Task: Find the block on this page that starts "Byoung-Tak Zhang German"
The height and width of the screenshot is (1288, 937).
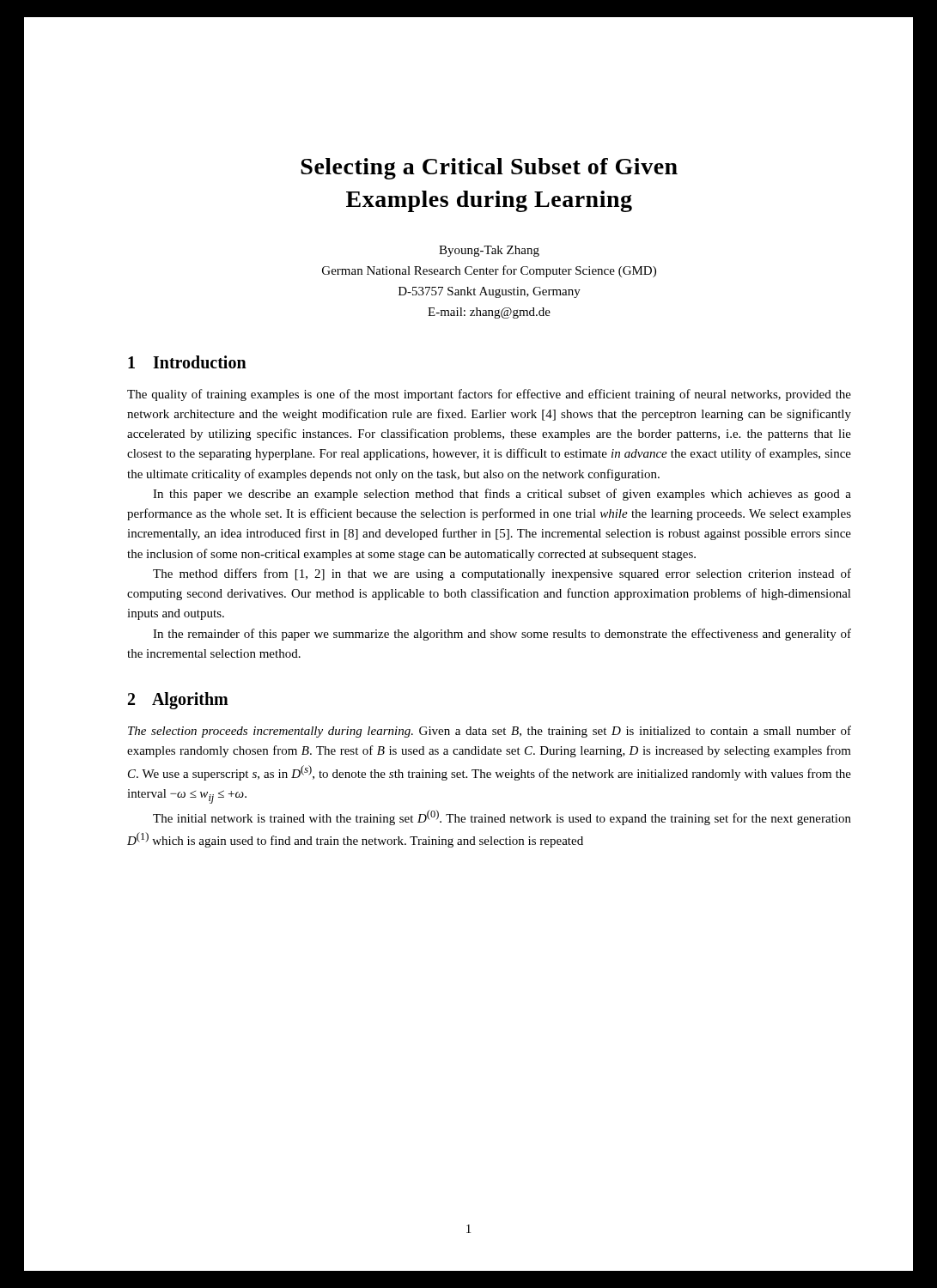Action: [489, 280]
